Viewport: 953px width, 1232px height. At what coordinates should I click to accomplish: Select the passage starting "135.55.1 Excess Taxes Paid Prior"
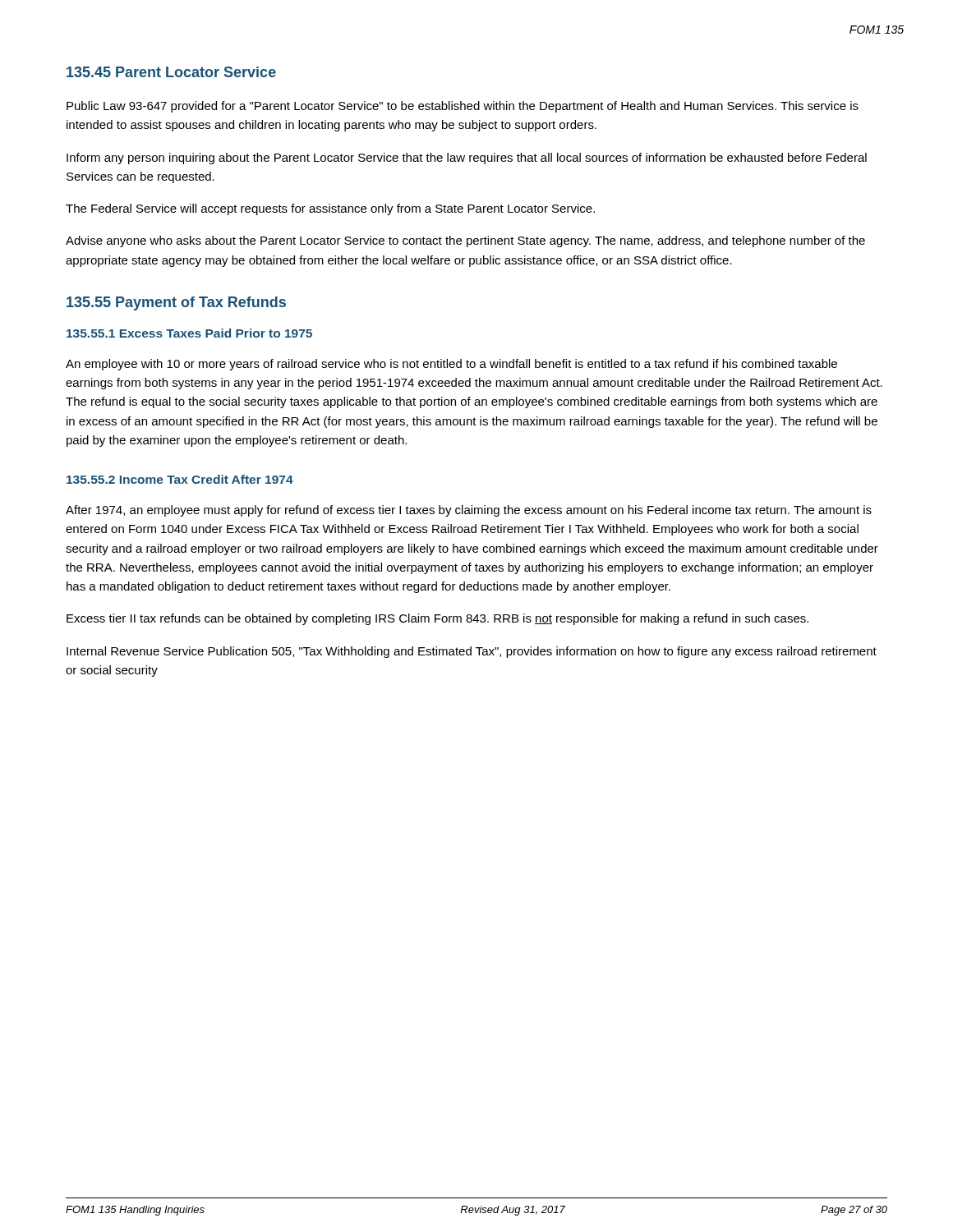(x=189, y=333)
